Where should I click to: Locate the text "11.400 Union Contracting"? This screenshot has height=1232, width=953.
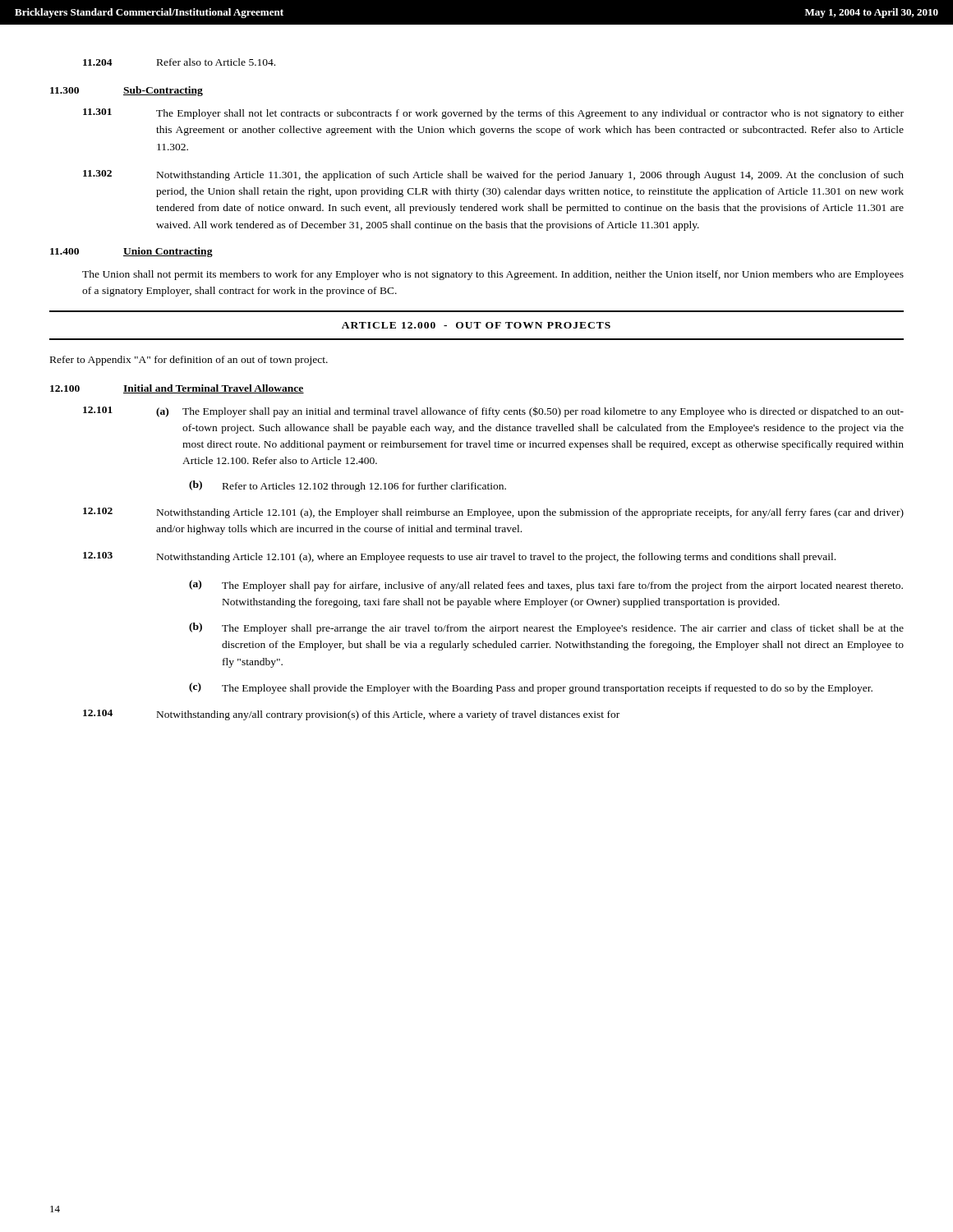coord(131,251)
